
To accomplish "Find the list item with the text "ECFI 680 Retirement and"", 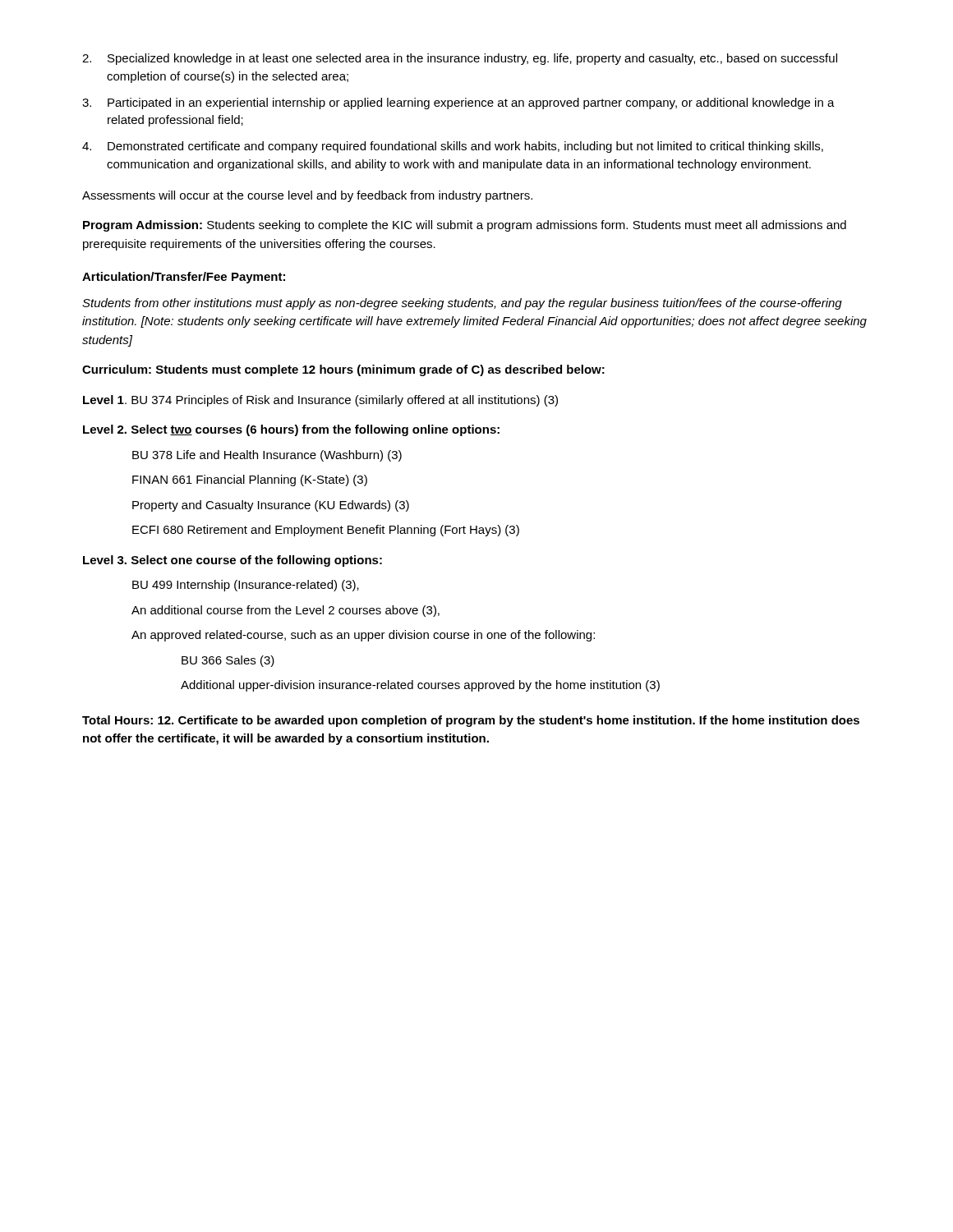I will click(x=326, y=530).
